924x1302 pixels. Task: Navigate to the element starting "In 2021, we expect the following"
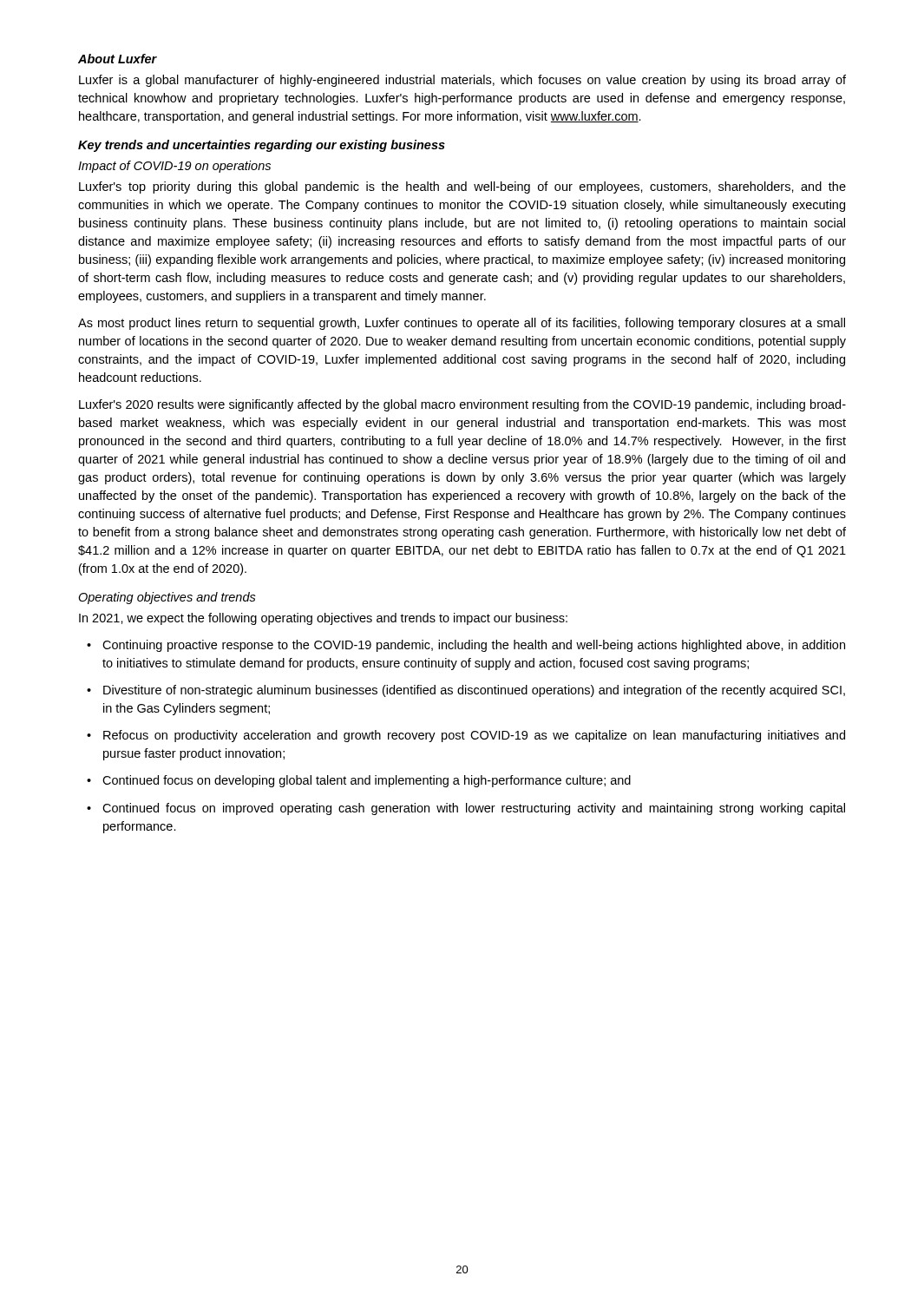462,619
